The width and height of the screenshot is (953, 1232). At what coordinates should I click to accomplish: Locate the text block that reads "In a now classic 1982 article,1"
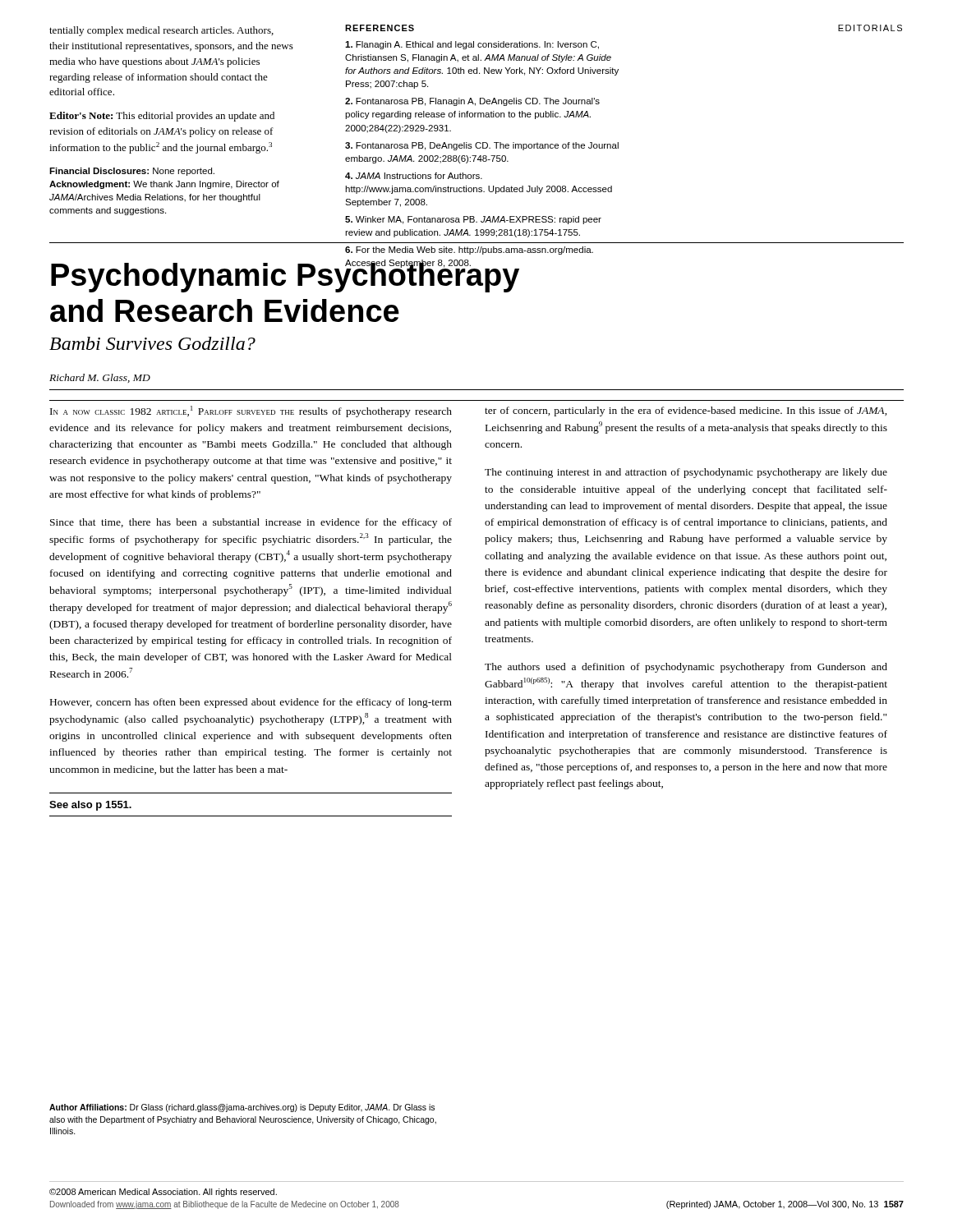click(x=251, y=452)
